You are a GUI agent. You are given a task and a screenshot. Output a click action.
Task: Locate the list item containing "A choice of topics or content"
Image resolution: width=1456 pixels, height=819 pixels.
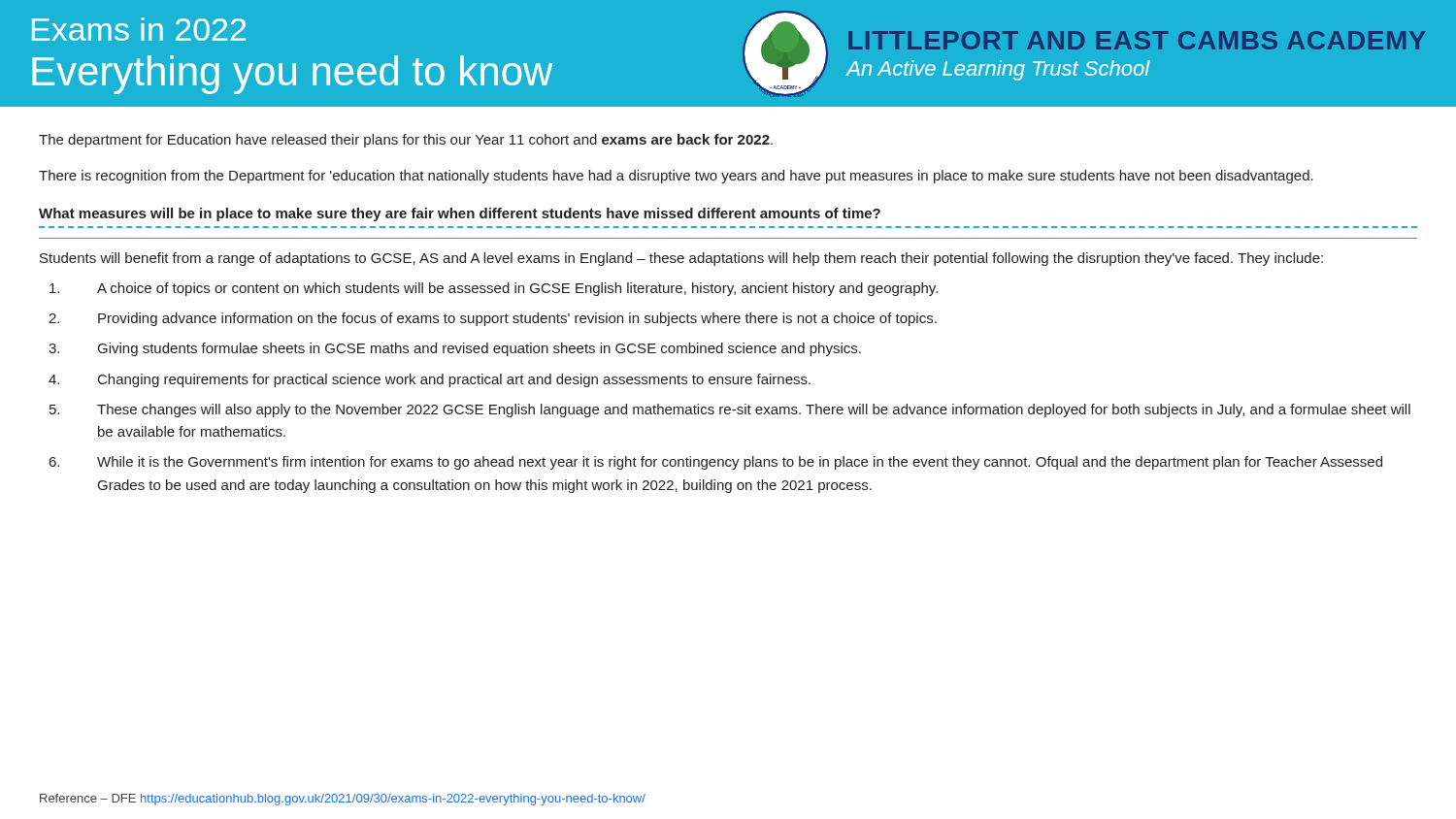[489, 288]
